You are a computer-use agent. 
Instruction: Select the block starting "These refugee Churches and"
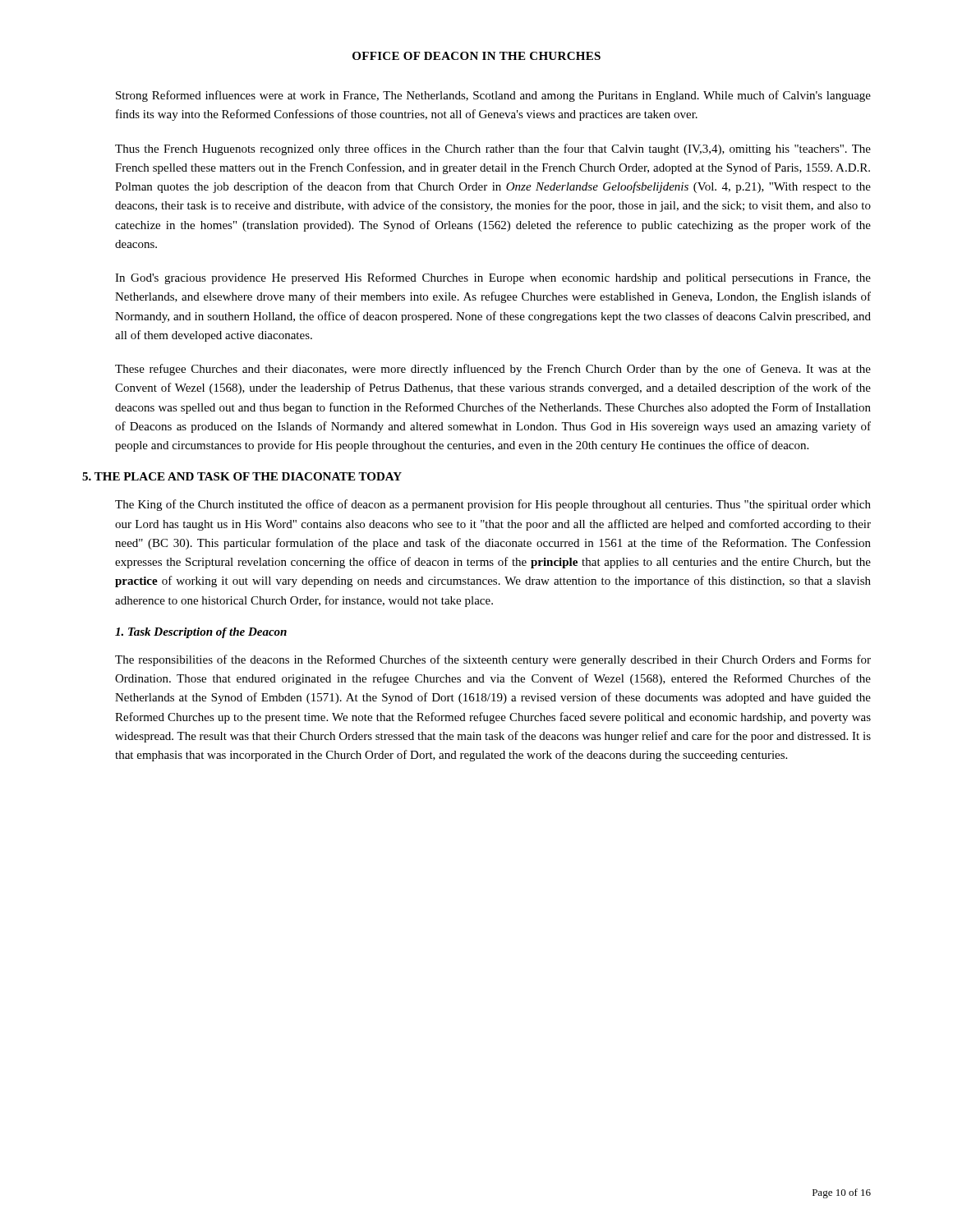pyautogui.click(x=493, y=407)
